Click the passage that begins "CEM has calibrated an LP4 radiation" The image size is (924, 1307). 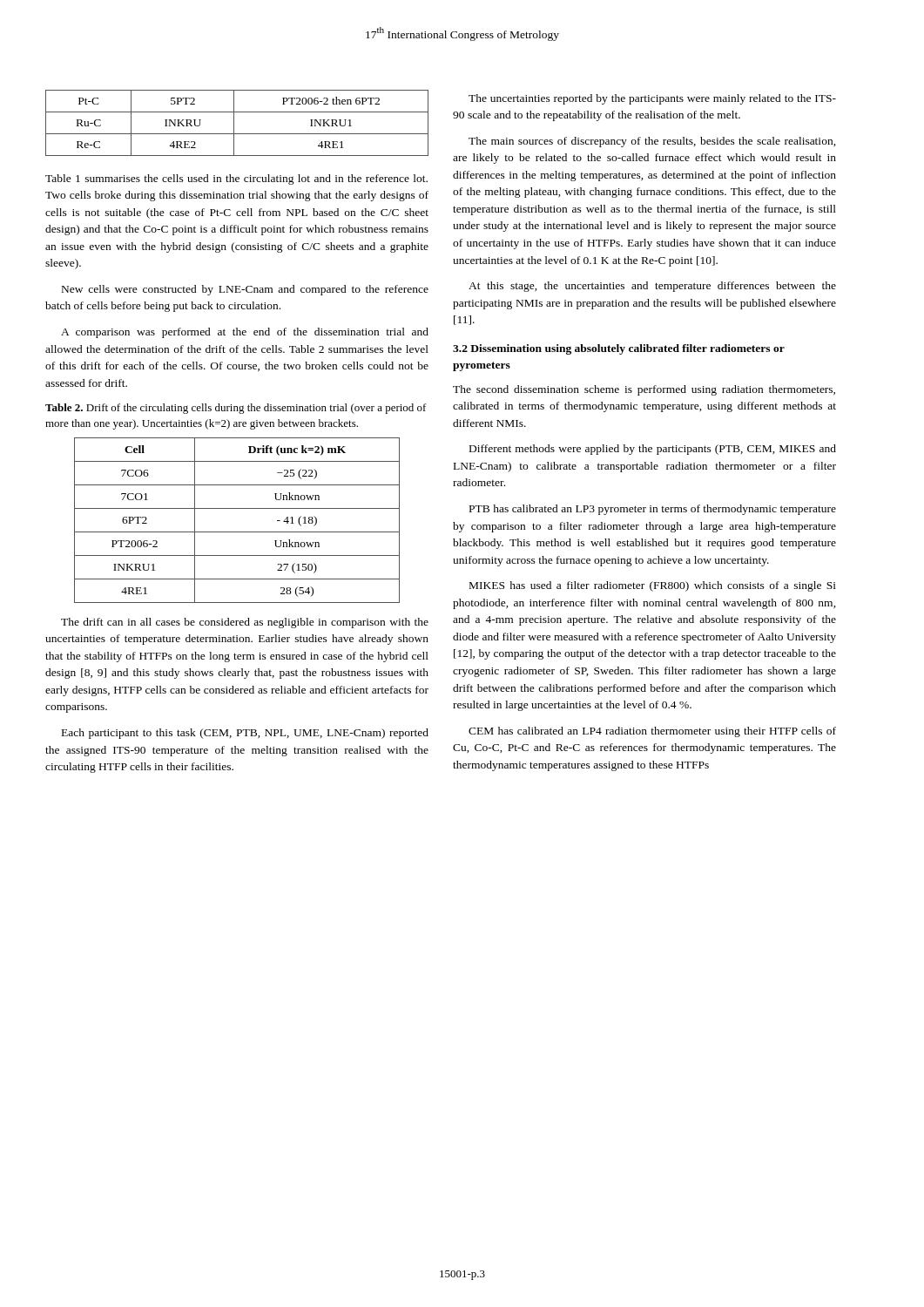(x=644, y=748)
